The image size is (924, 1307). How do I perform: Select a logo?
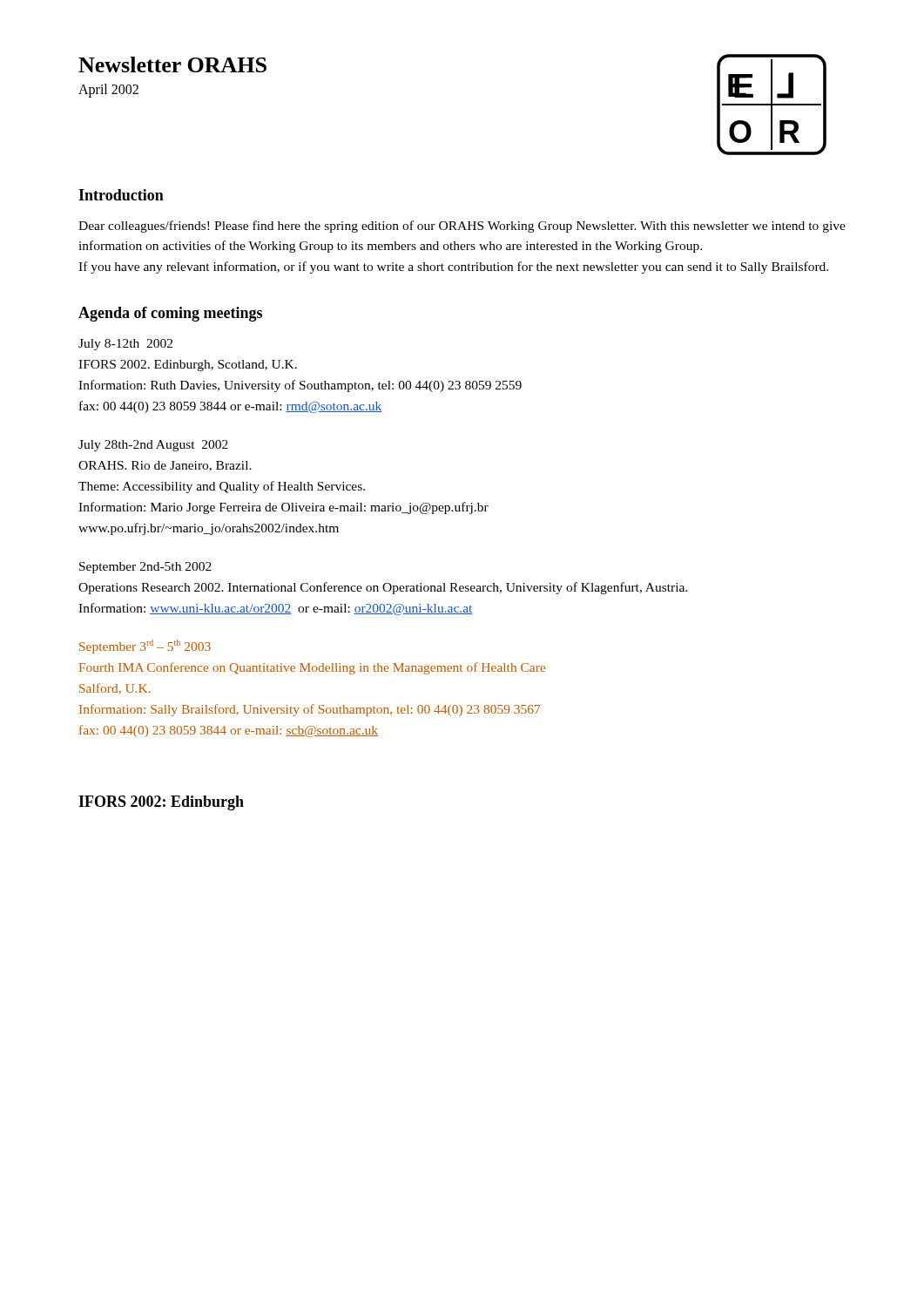tap(772, 106)
